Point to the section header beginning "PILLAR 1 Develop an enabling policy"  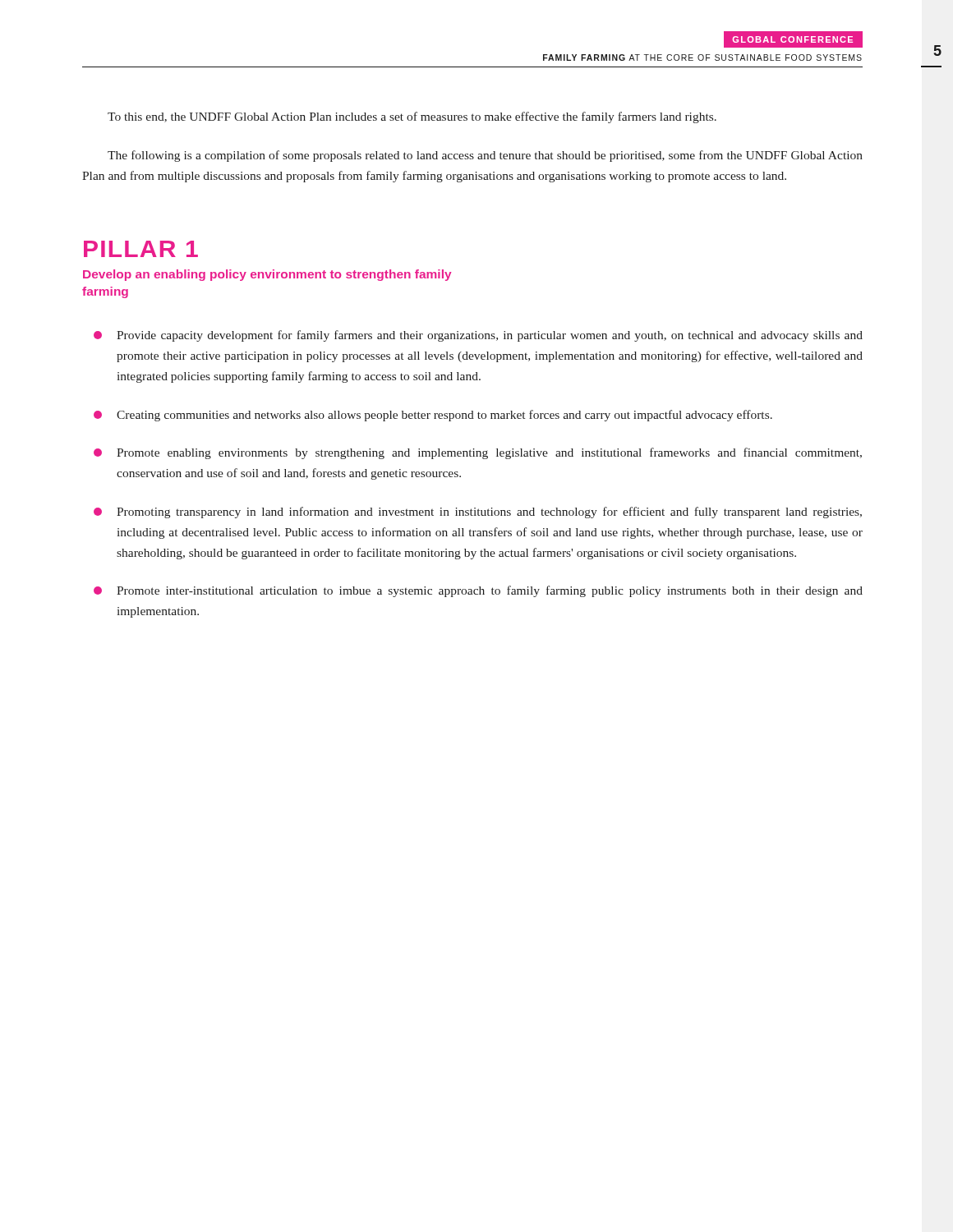pyautogui.click(x=141, y=249)
